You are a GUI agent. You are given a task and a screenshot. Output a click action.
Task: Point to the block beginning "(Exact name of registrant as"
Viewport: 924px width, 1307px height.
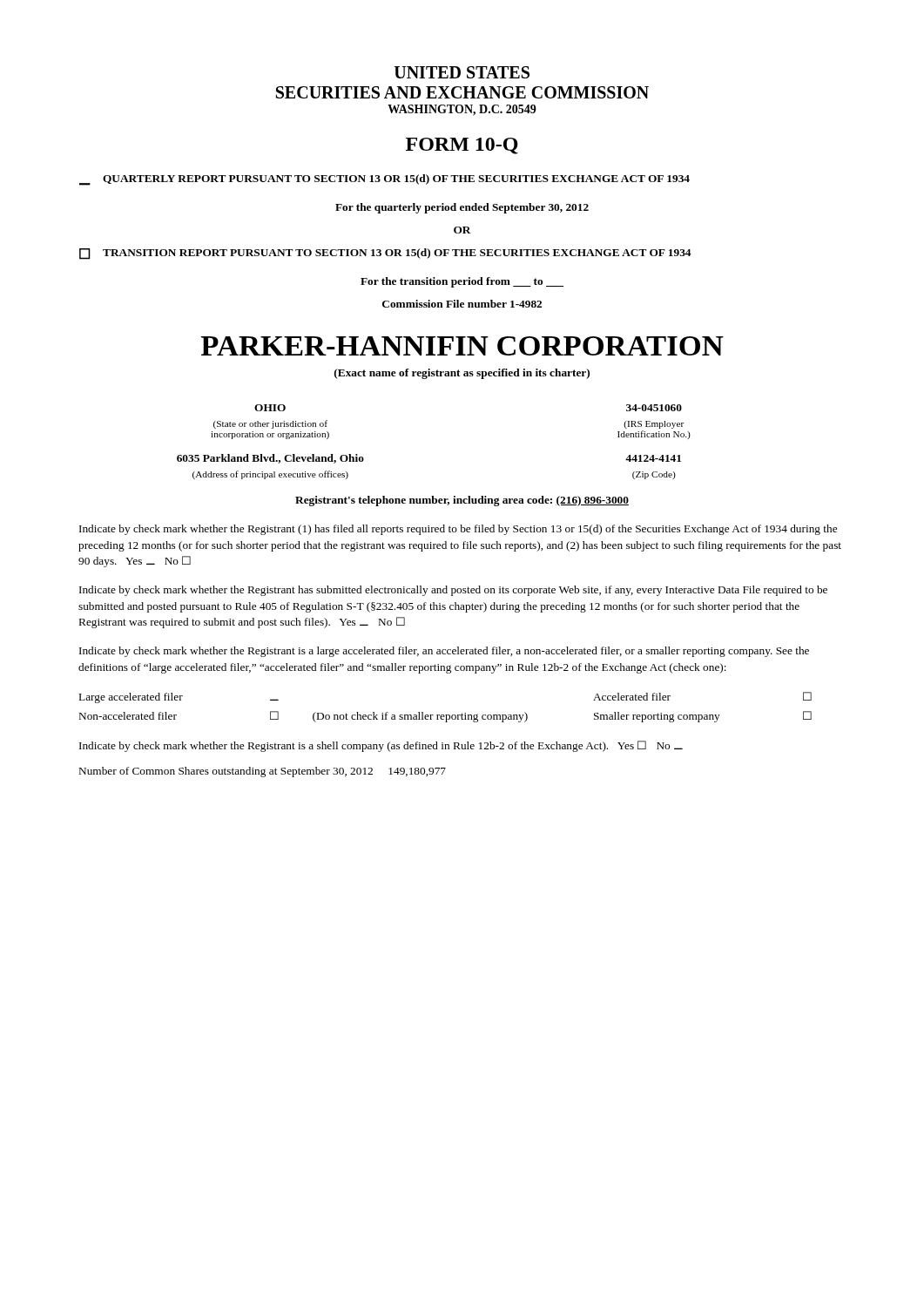[462, 372]
